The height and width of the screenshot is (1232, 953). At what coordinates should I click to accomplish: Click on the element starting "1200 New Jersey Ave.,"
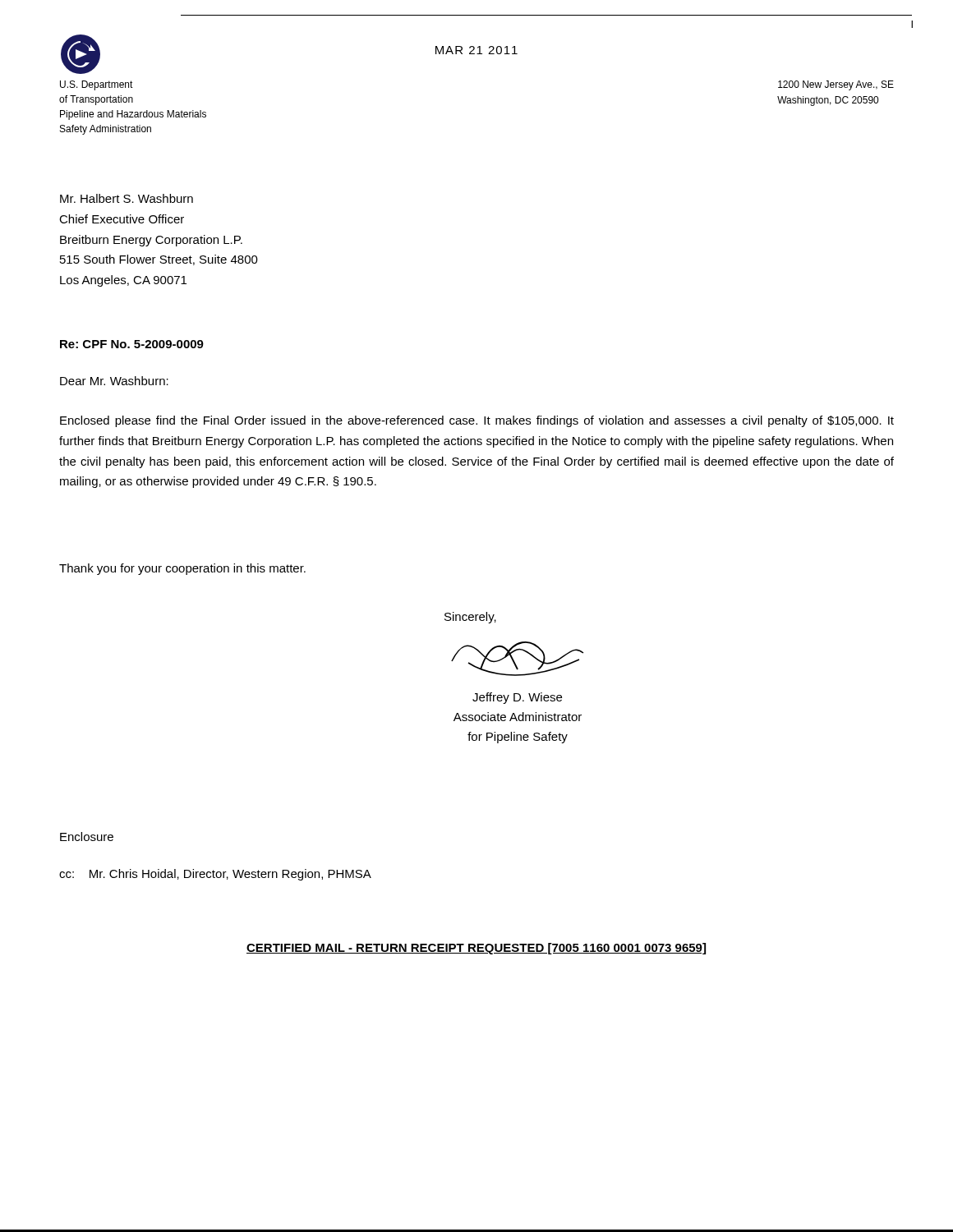tap(836, 92)
